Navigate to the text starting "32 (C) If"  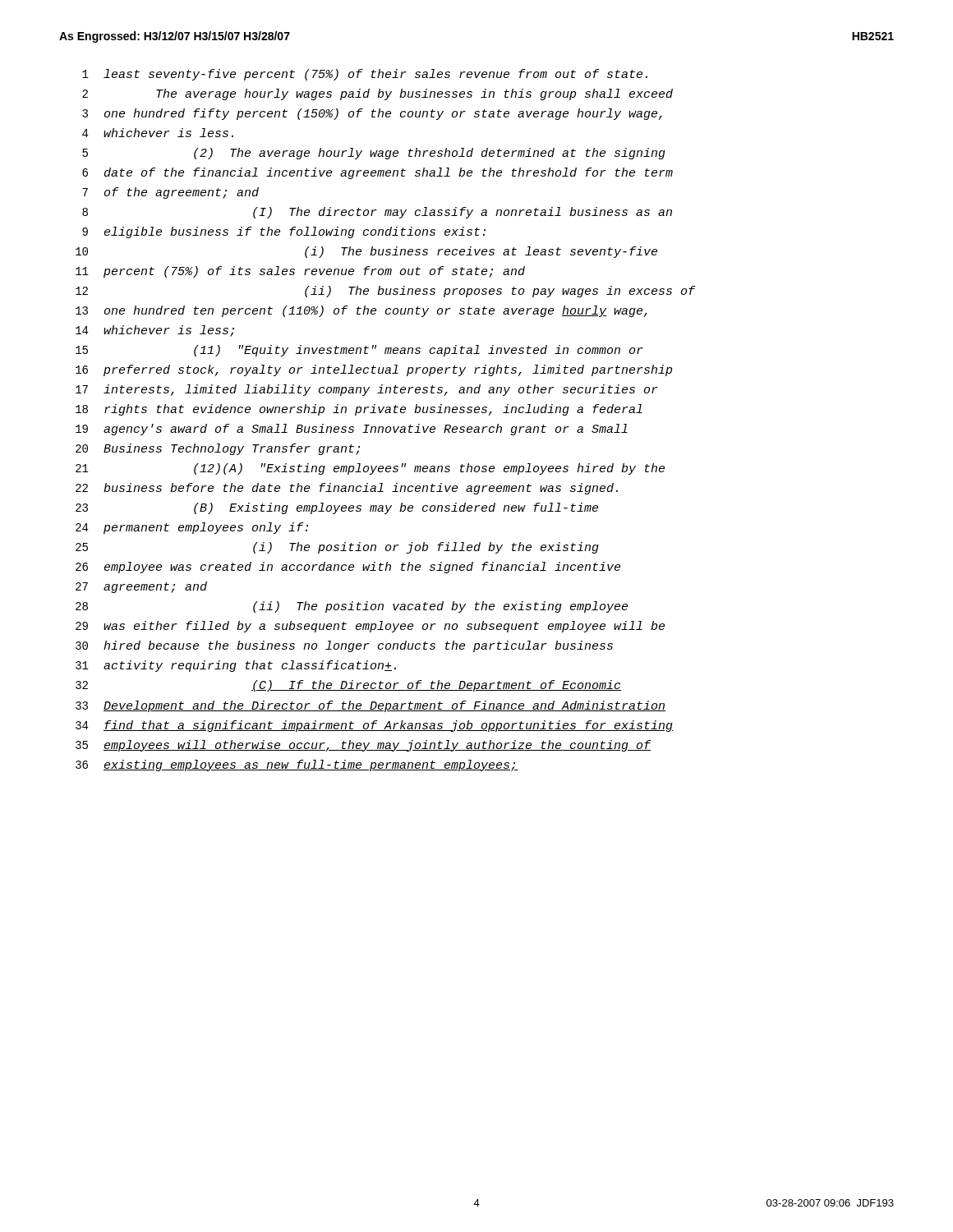(x=476, y=687)
